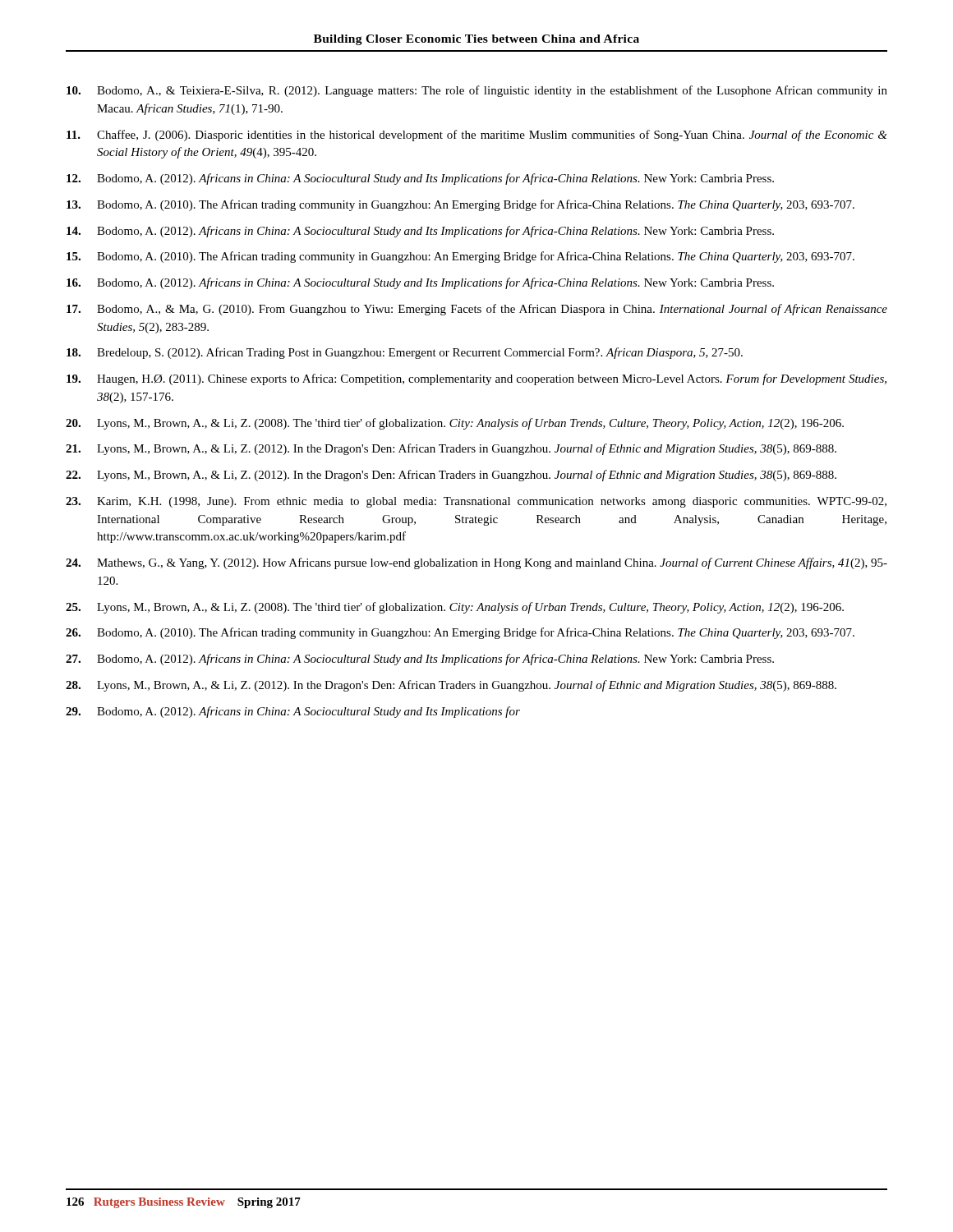Point to the block beginning "10. Bodomo, A., & Teixiera-E-Silva, R. (2012). Language"
The image size is (953, 1232).
pos(476,100)
